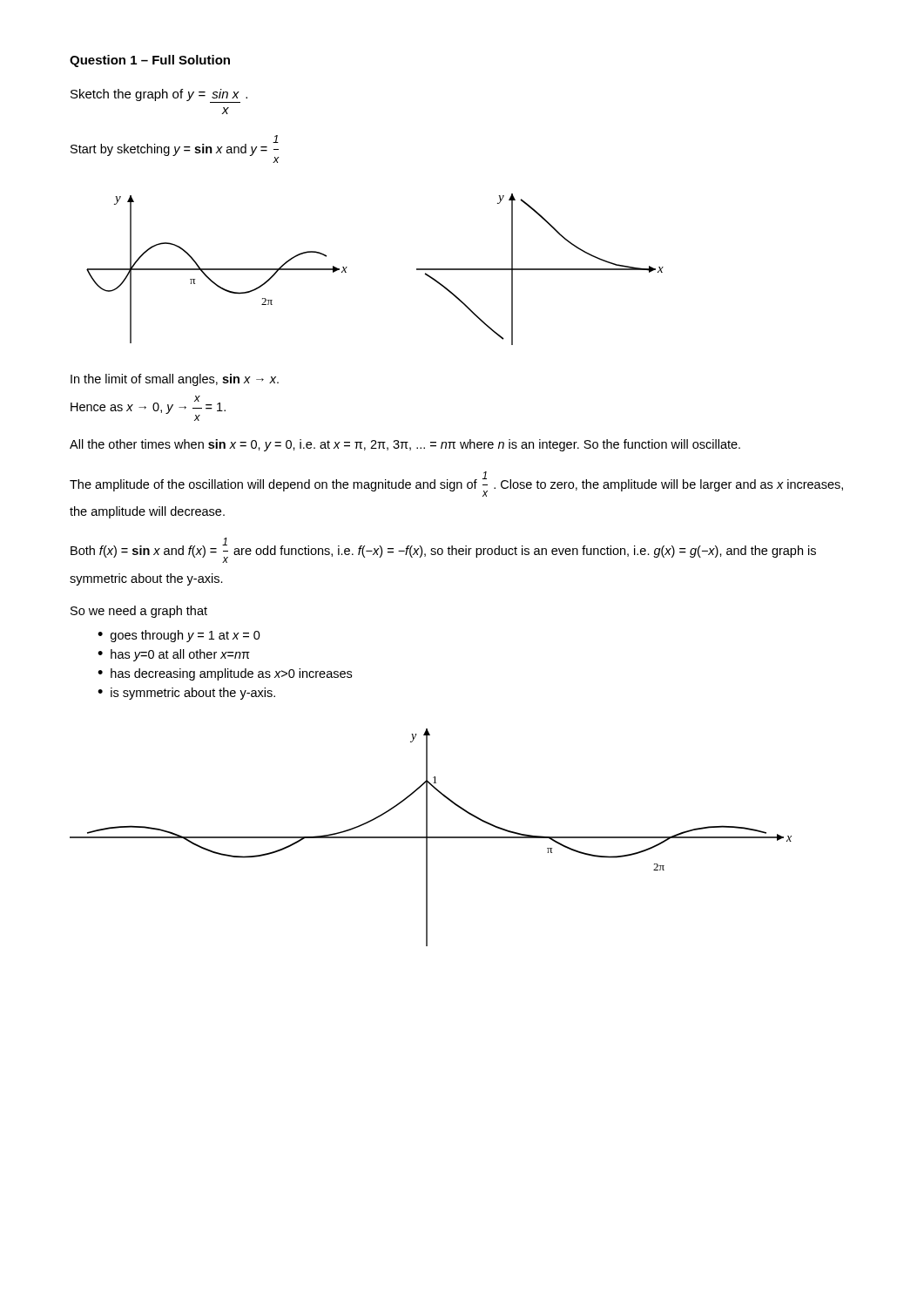
Task: Select the text block with the text "All the other"
Action: pyautogui.click(x=405, y=445)
